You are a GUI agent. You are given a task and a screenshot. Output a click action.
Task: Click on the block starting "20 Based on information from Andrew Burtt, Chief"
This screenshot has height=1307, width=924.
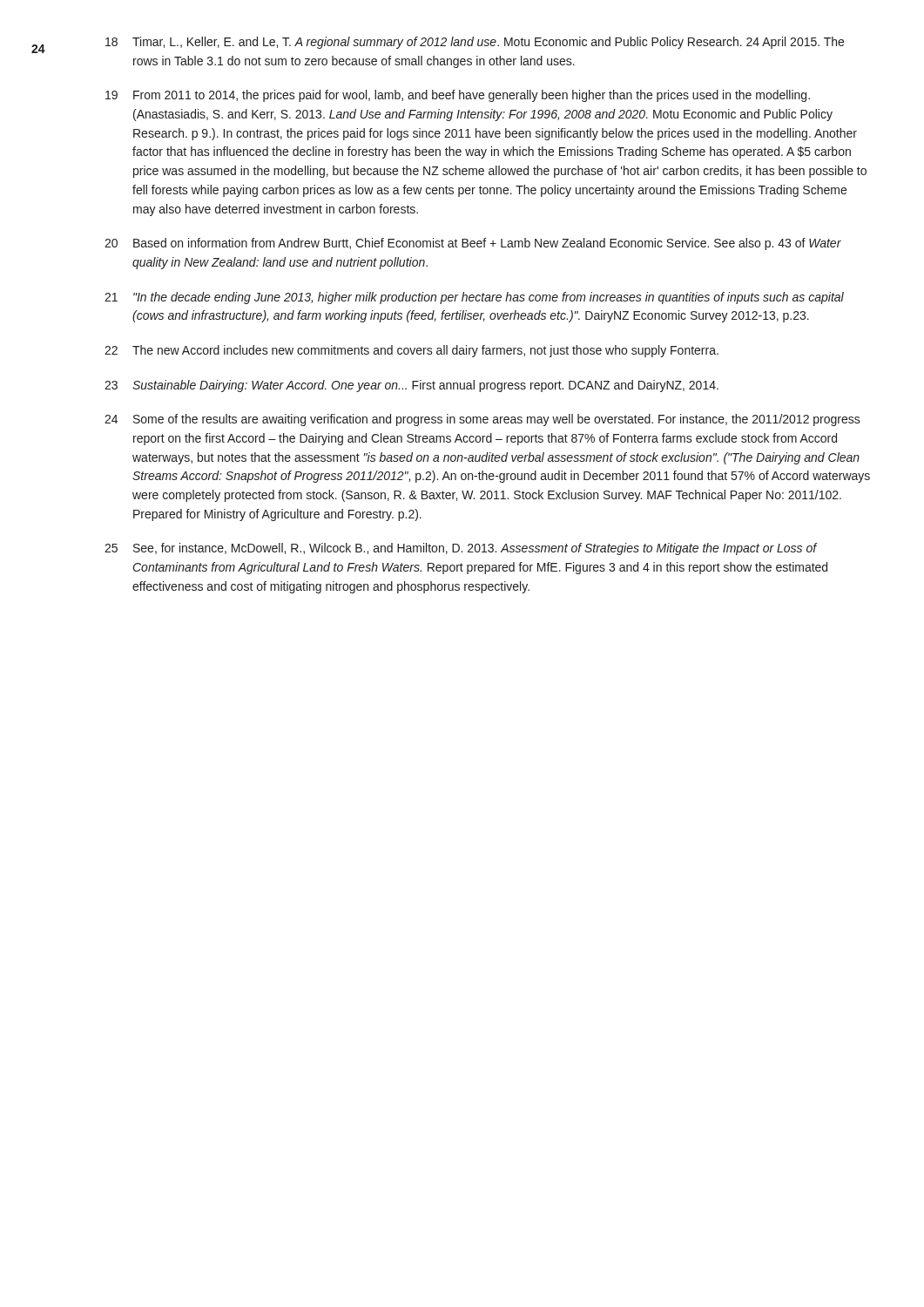coord(488,253)
